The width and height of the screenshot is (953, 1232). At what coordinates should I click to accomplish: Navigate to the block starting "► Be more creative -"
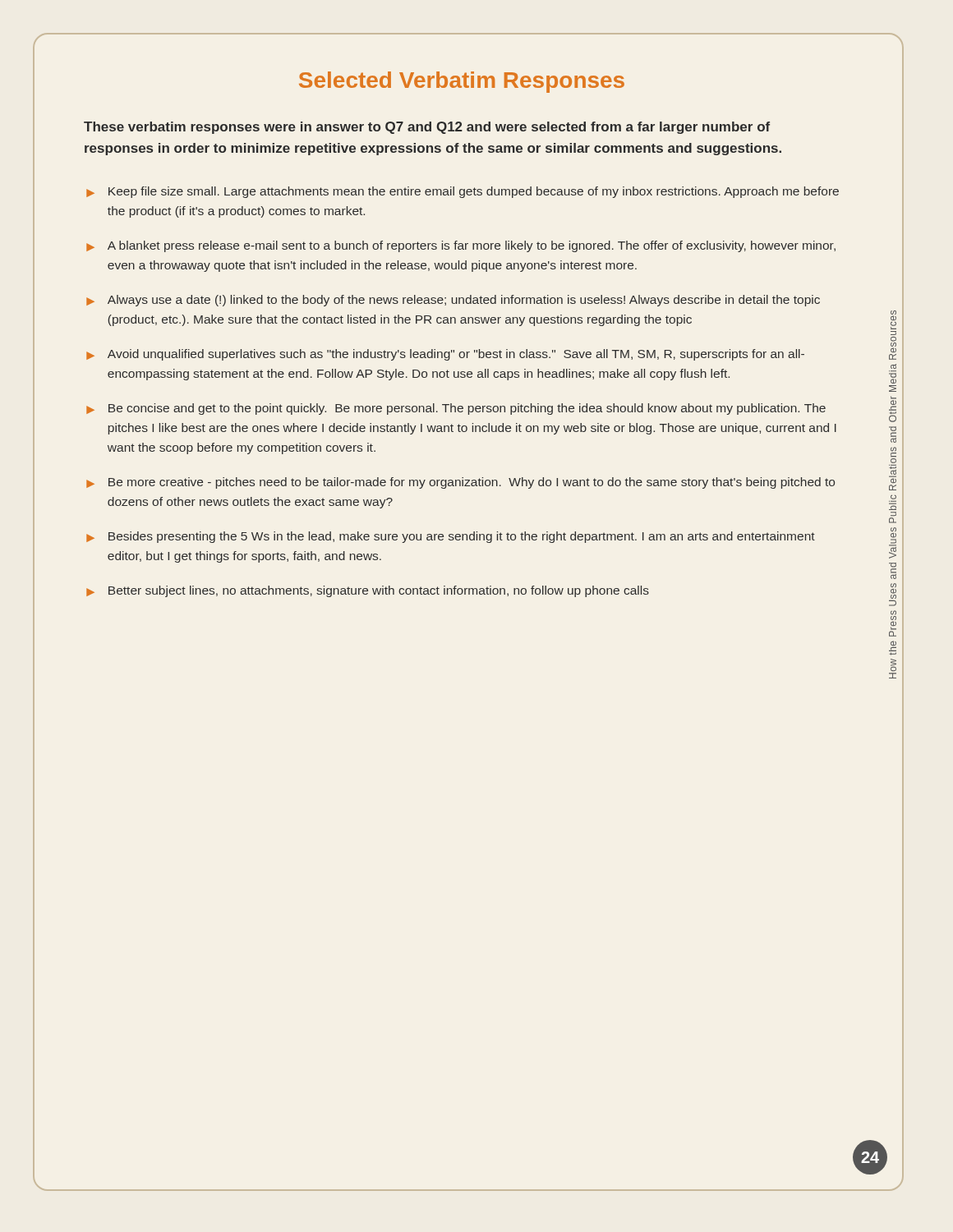[462, 492]
